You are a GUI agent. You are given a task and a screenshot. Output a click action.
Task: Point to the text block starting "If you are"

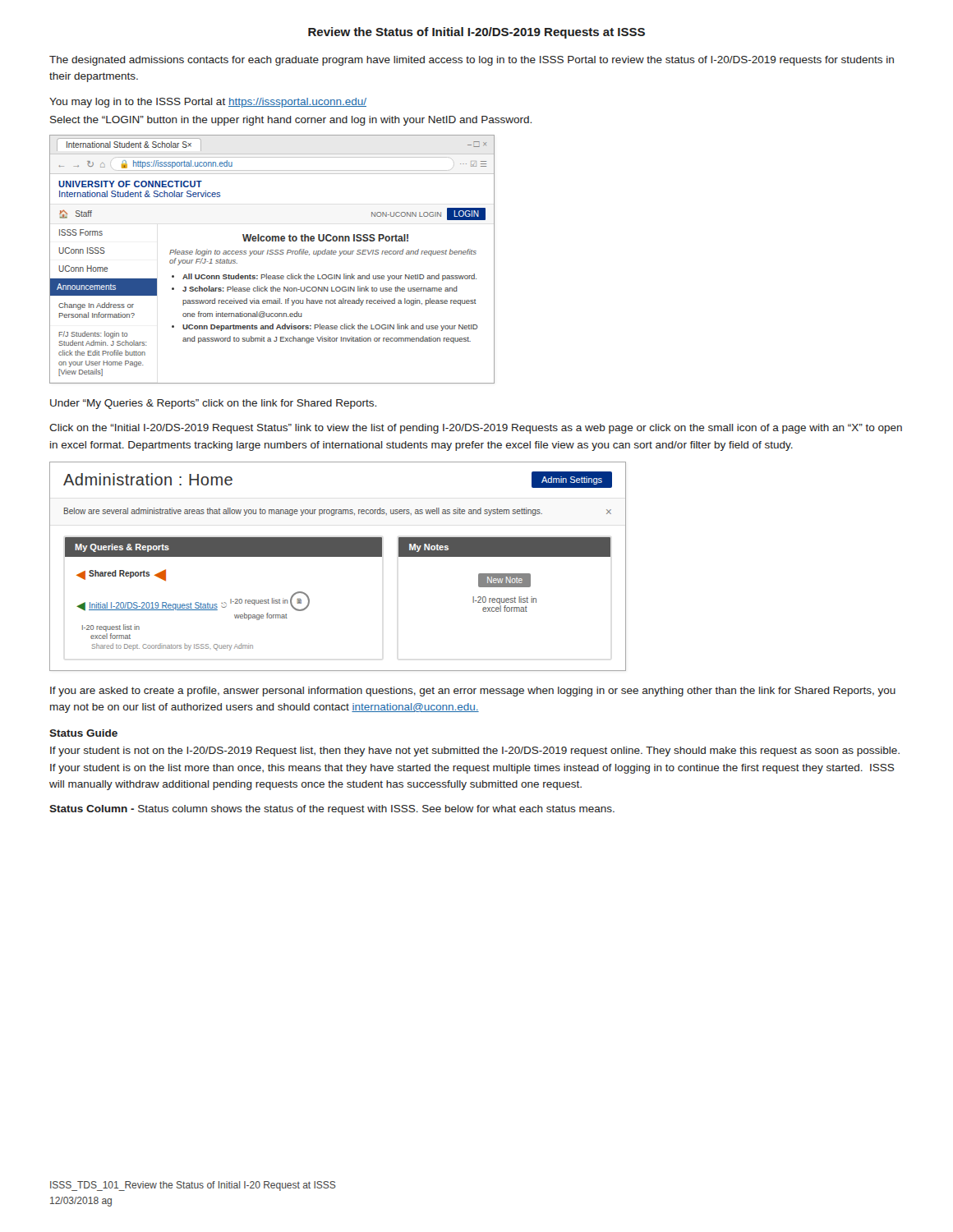pos(473,699)
